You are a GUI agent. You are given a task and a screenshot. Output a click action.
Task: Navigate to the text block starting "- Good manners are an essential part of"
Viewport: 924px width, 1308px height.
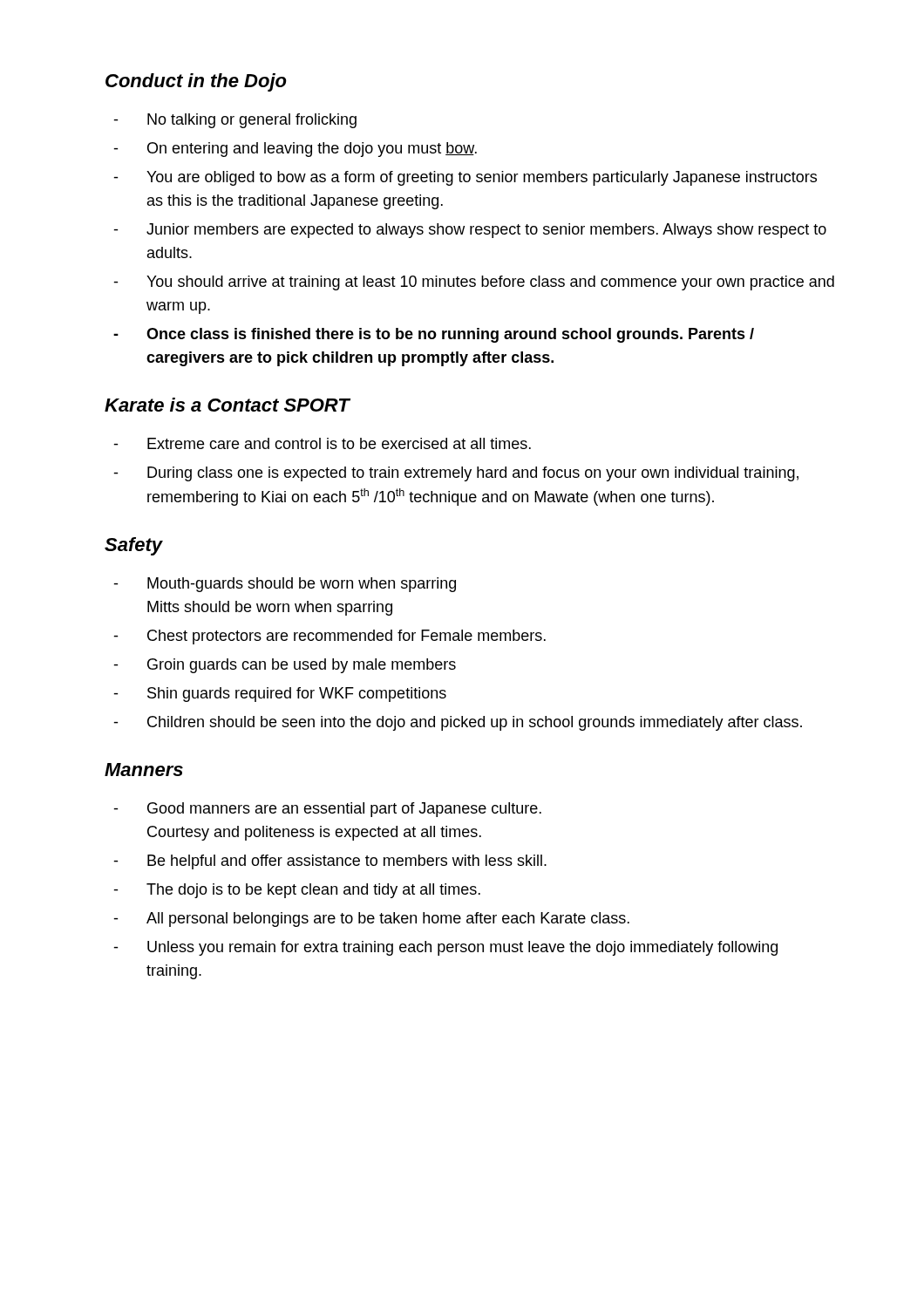pos(471,821)
